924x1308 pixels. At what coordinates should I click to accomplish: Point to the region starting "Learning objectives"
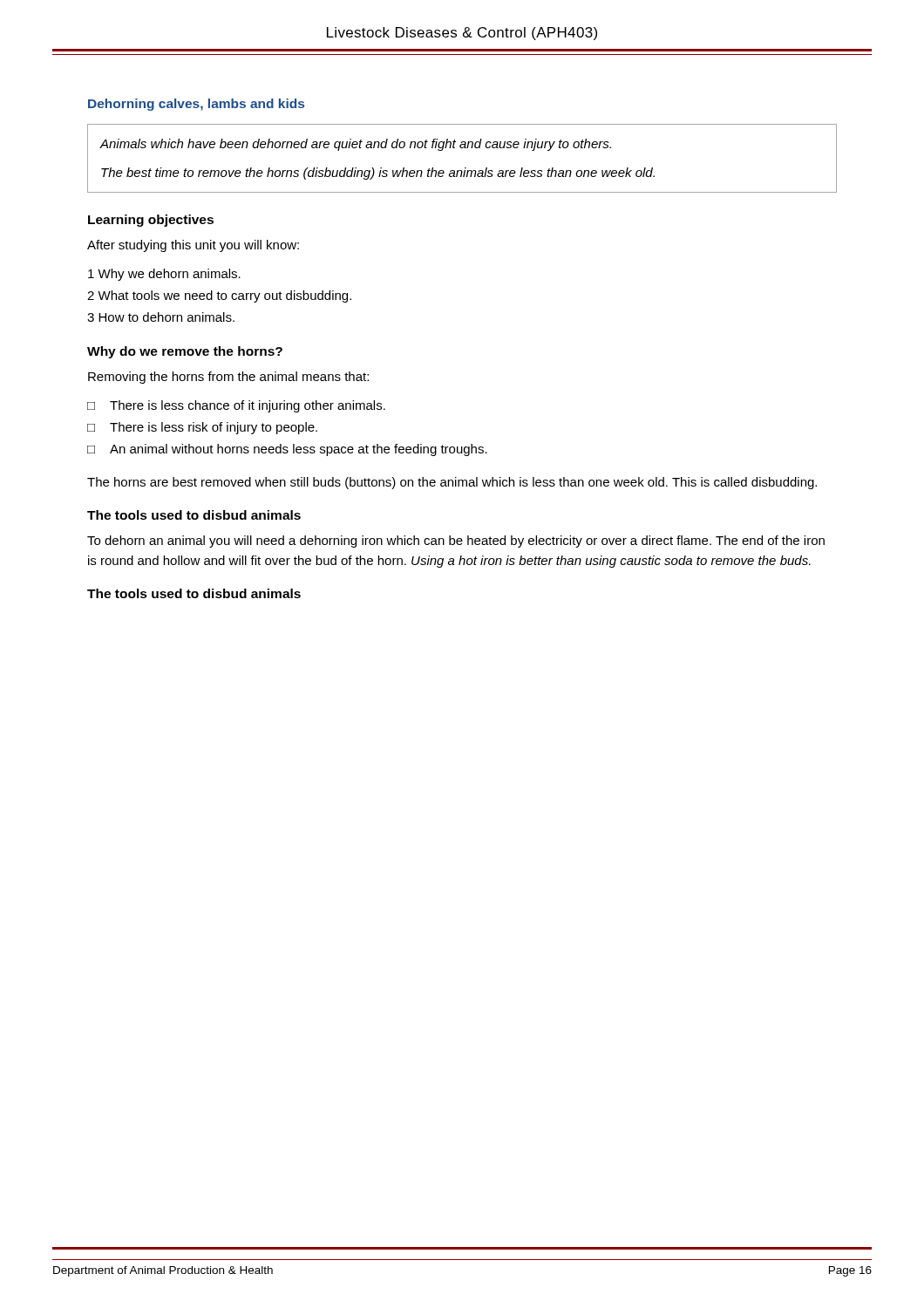[x=151, y=219]
